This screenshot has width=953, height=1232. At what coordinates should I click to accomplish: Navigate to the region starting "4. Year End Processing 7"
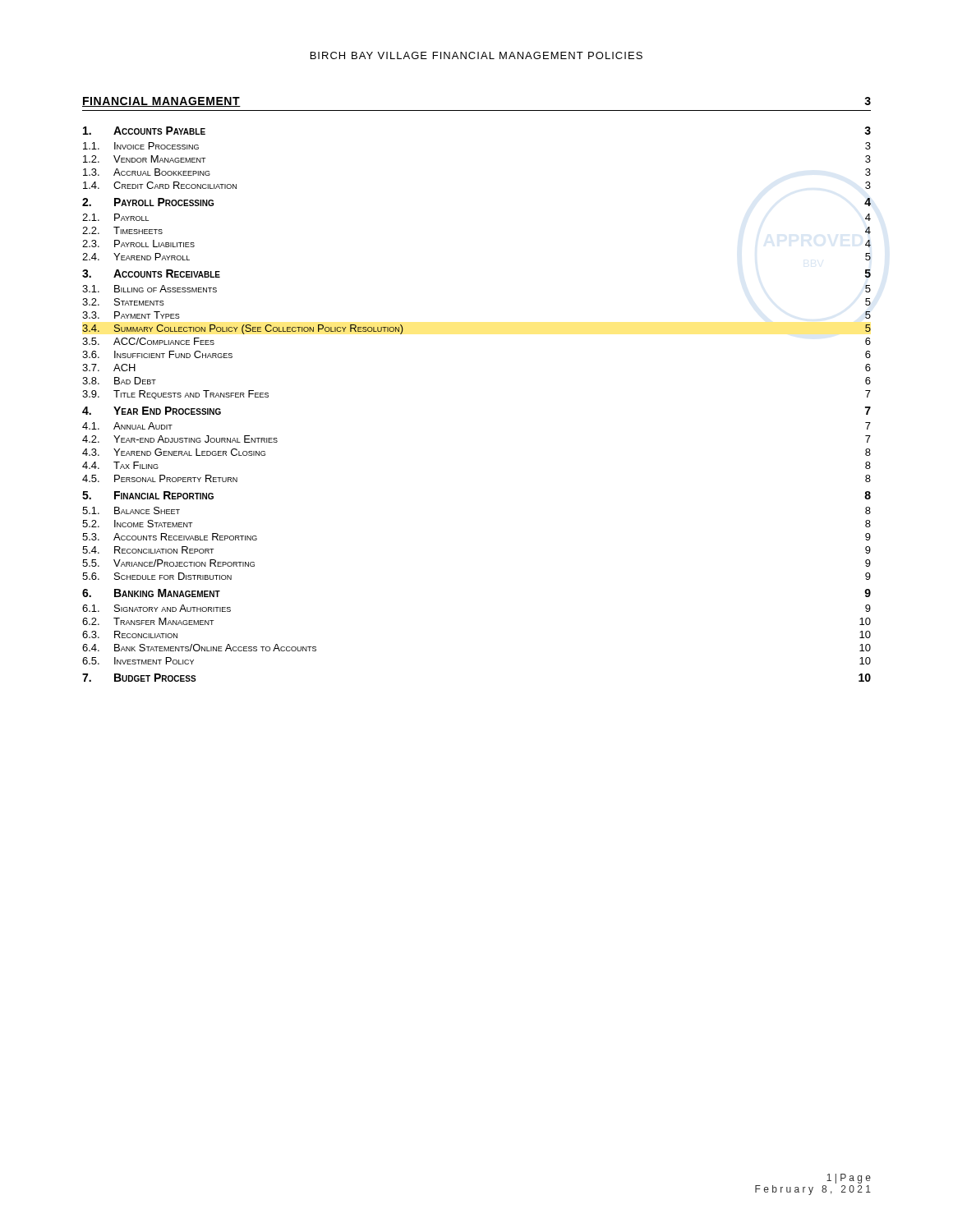(168, 411)
